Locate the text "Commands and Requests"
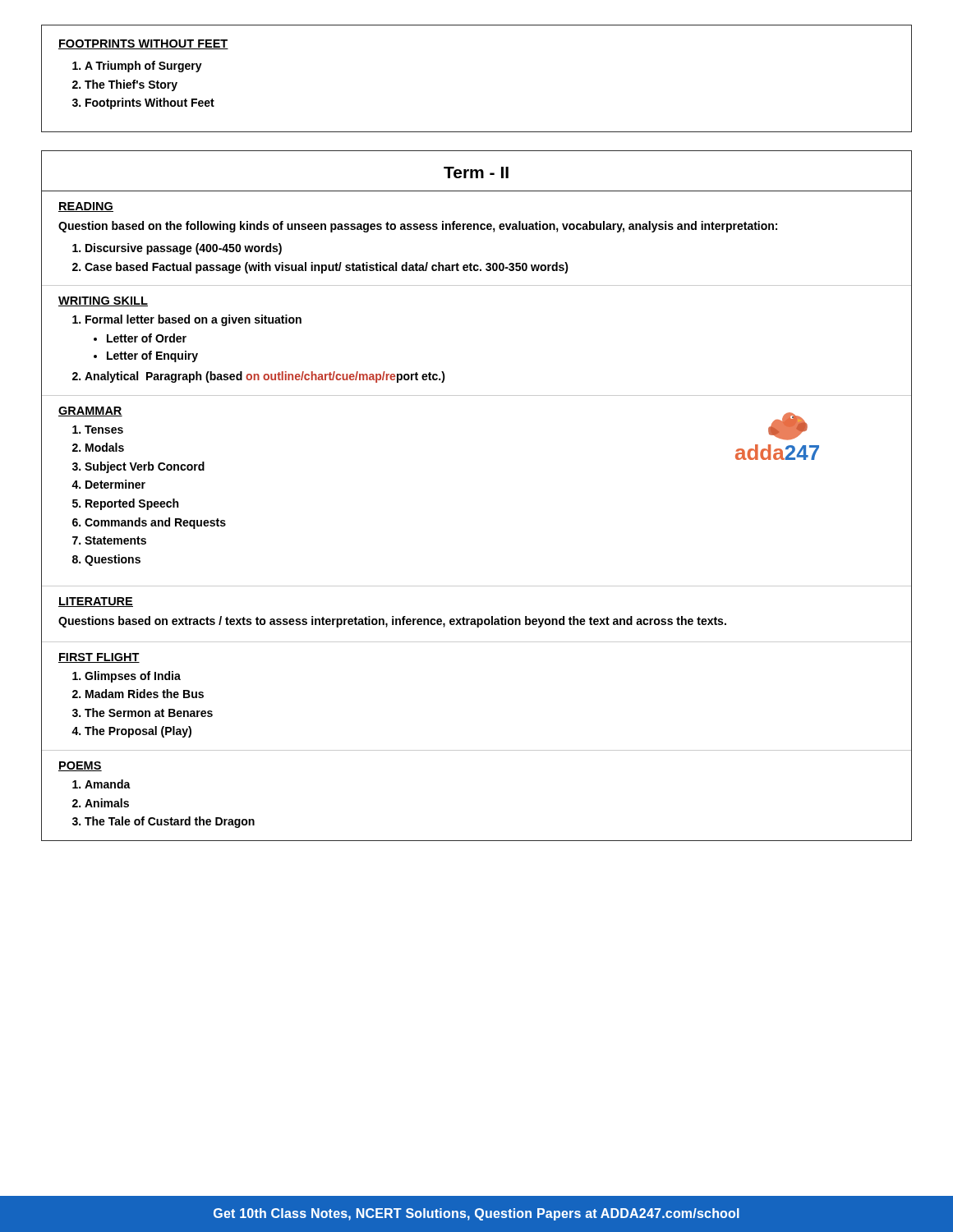This screenshot has height=1232, width=953. point(155,522)
